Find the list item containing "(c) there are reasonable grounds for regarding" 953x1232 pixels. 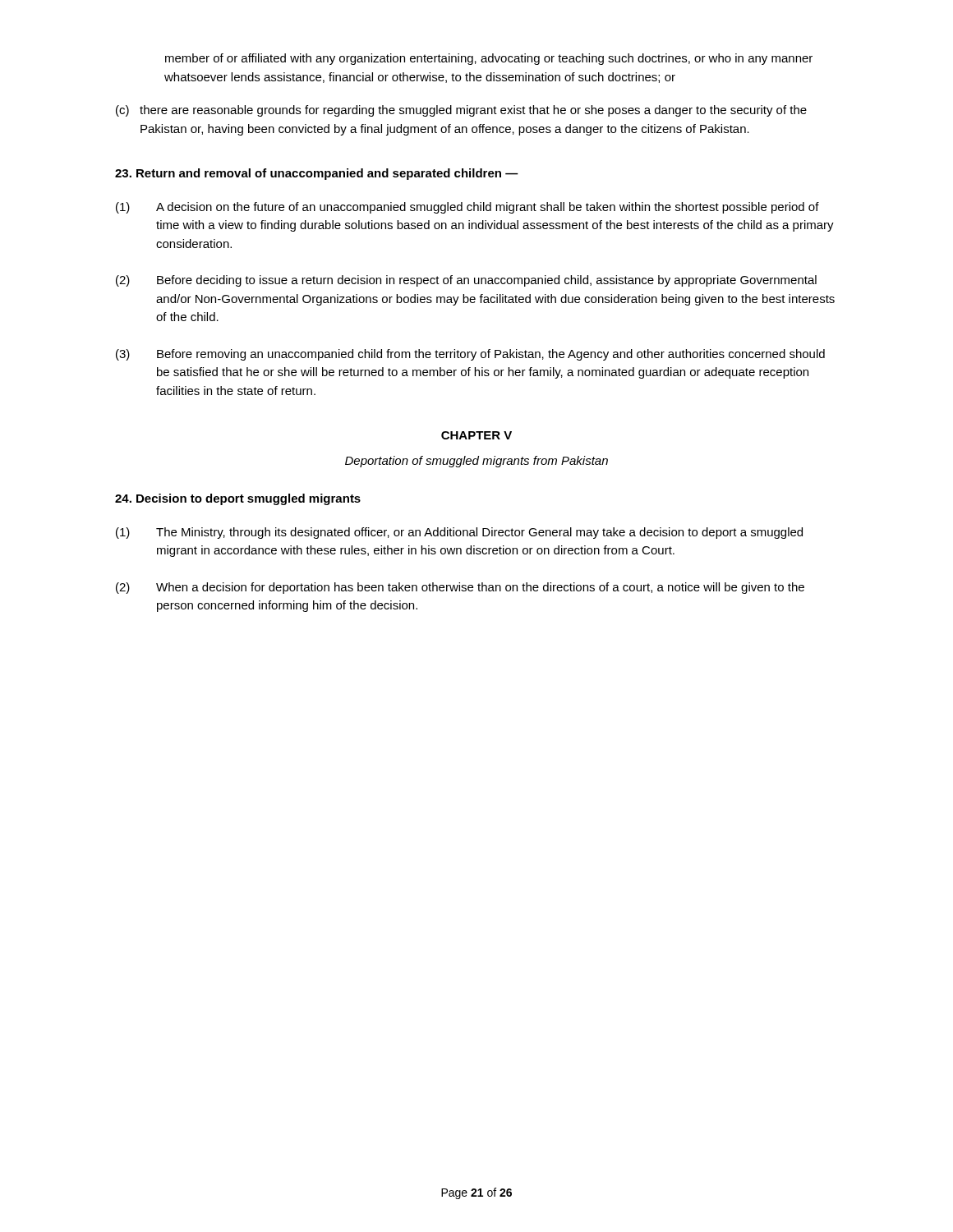[476, 120]
